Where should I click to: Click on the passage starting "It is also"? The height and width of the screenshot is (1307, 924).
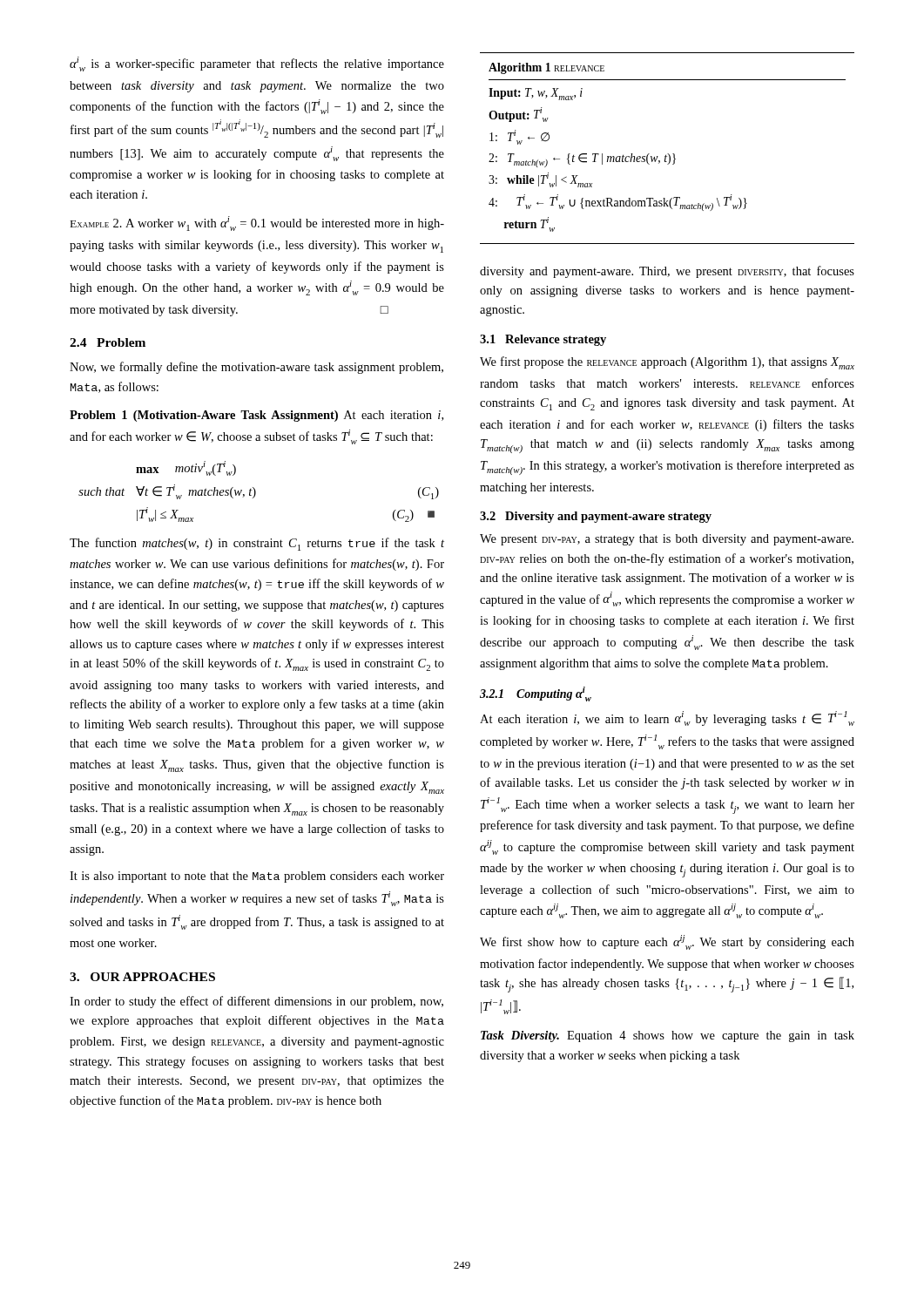tap(257, 910)
